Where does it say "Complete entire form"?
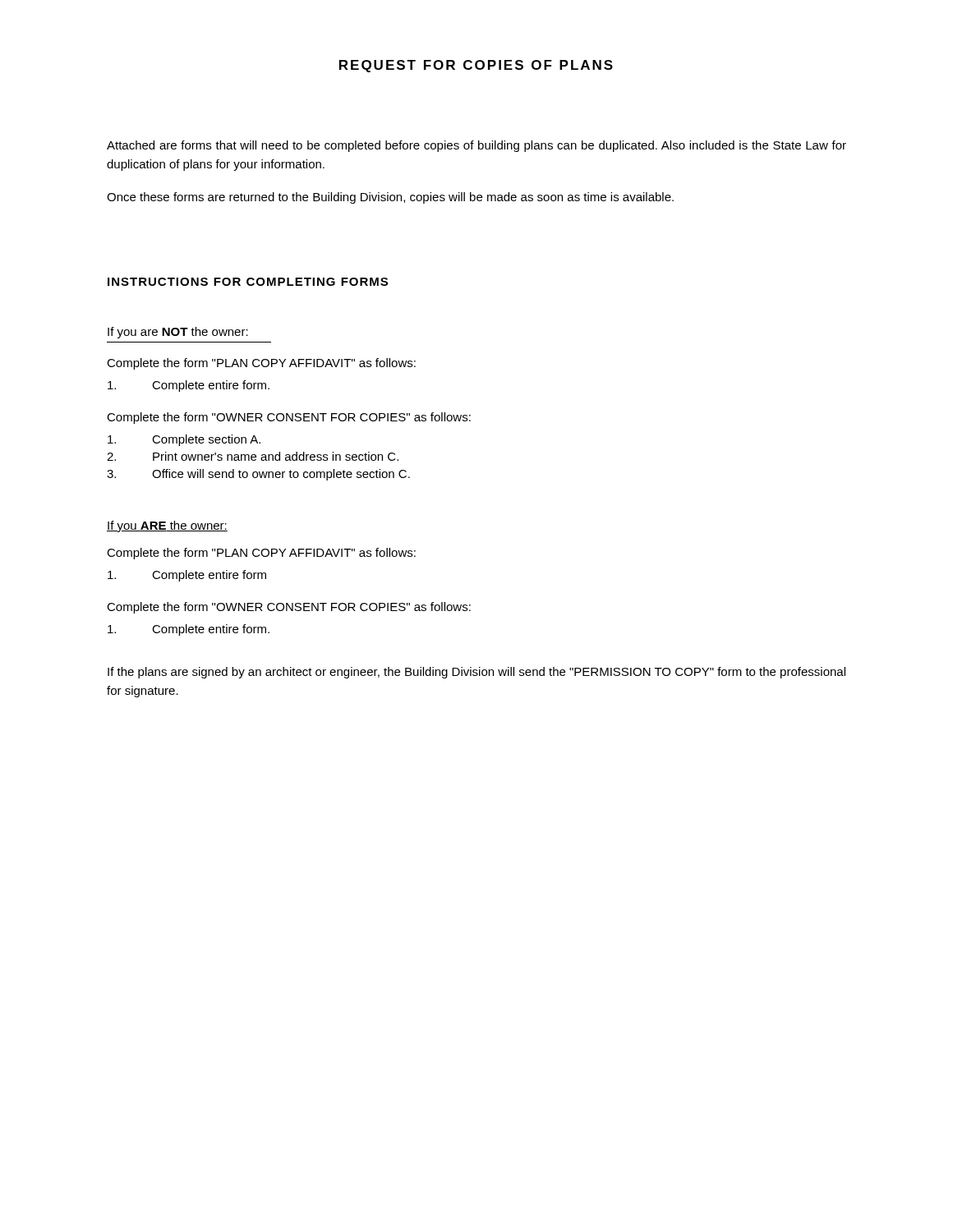The height and width of the screenshot is (1232, 953). 187,576
